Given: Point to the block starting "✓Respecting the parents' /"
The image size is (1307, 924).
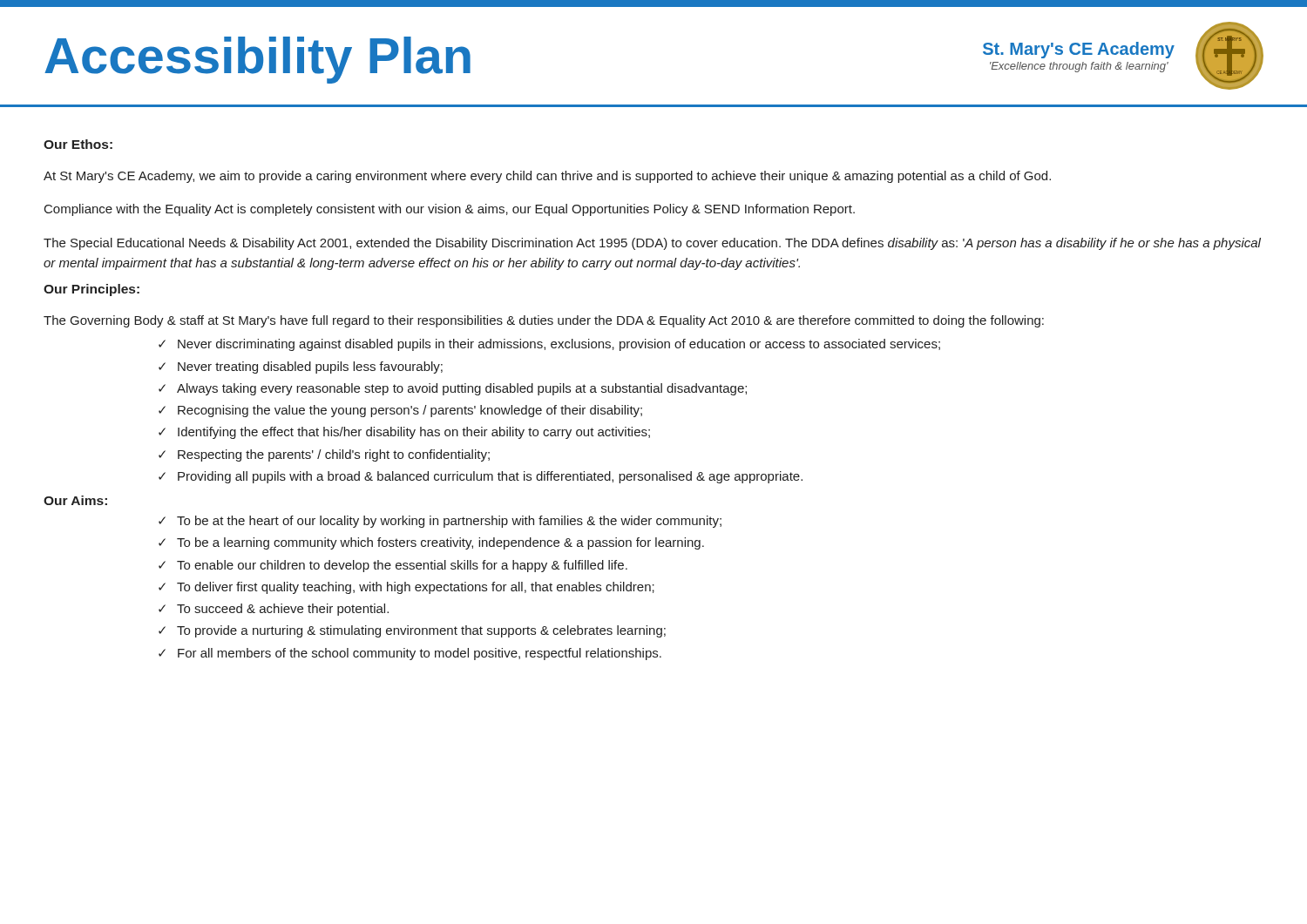Looking at the screenshot, I should 324,455.
